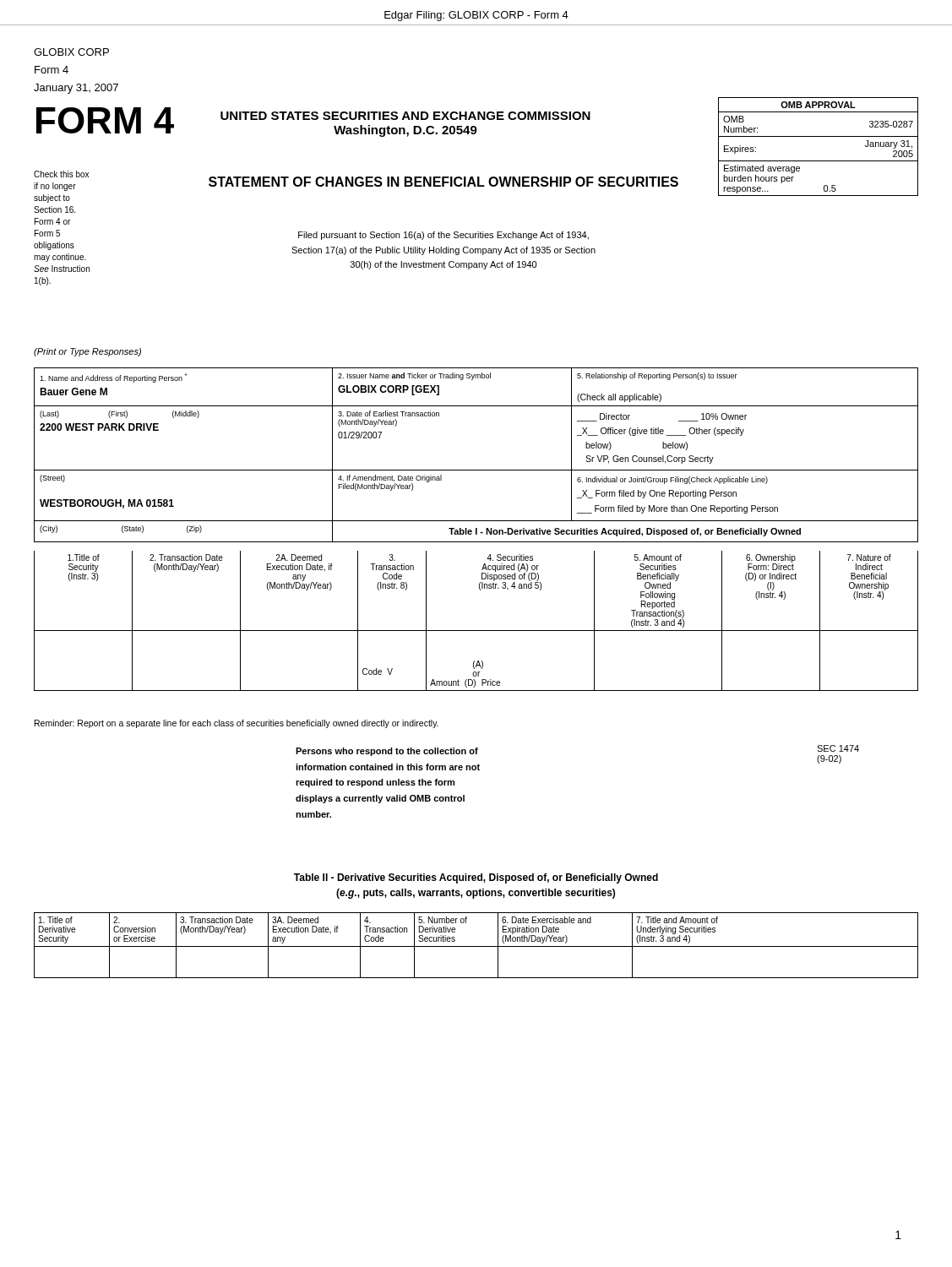Locate the text that says "(Print or Type Responses)"
Image resolution: width=952 pixels, height=1267 pixels.
click(x=88, y=351)
